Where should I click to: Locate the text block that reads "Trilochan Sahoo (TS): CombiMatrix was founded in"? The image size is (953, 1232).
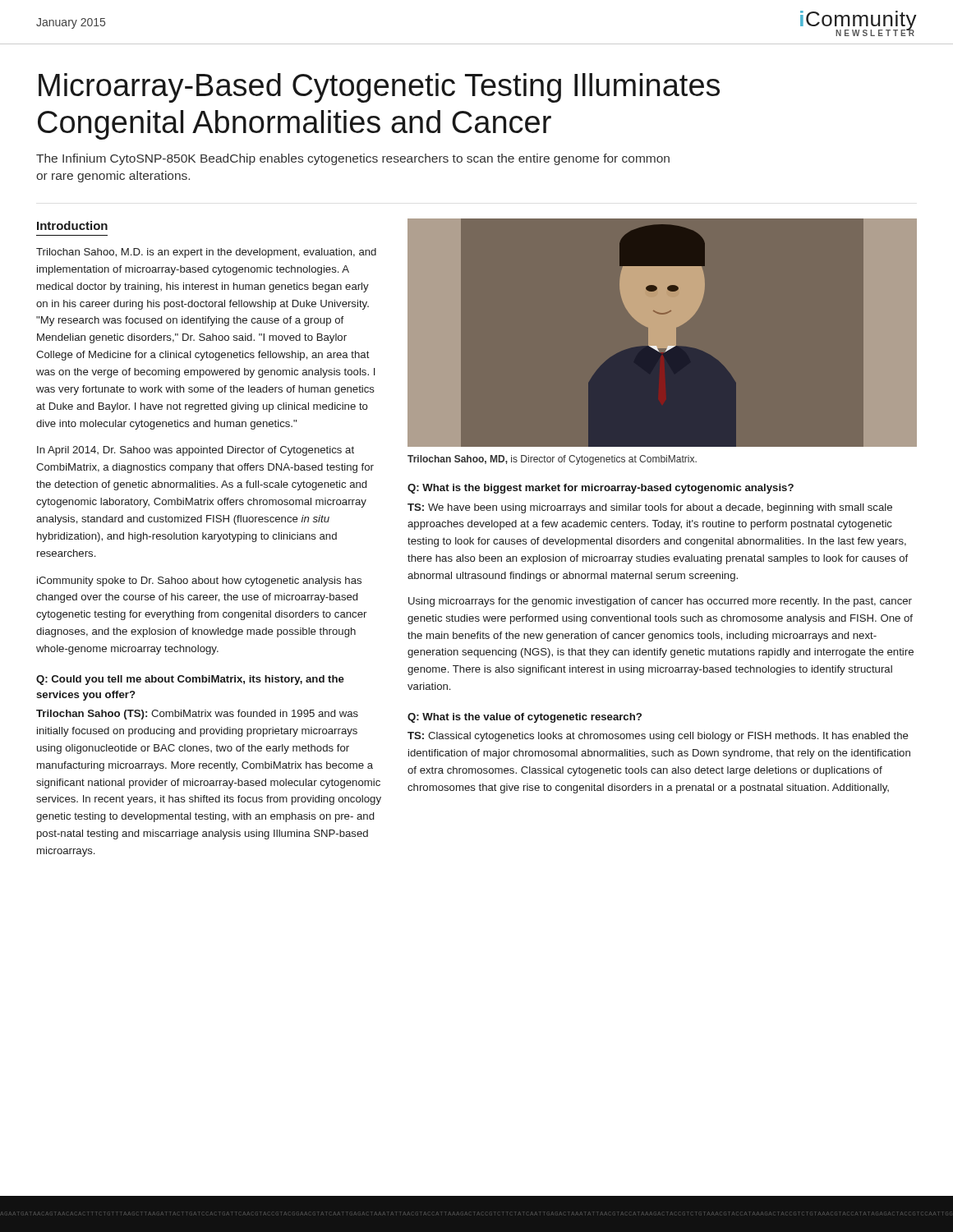click(x=209, y=783)
